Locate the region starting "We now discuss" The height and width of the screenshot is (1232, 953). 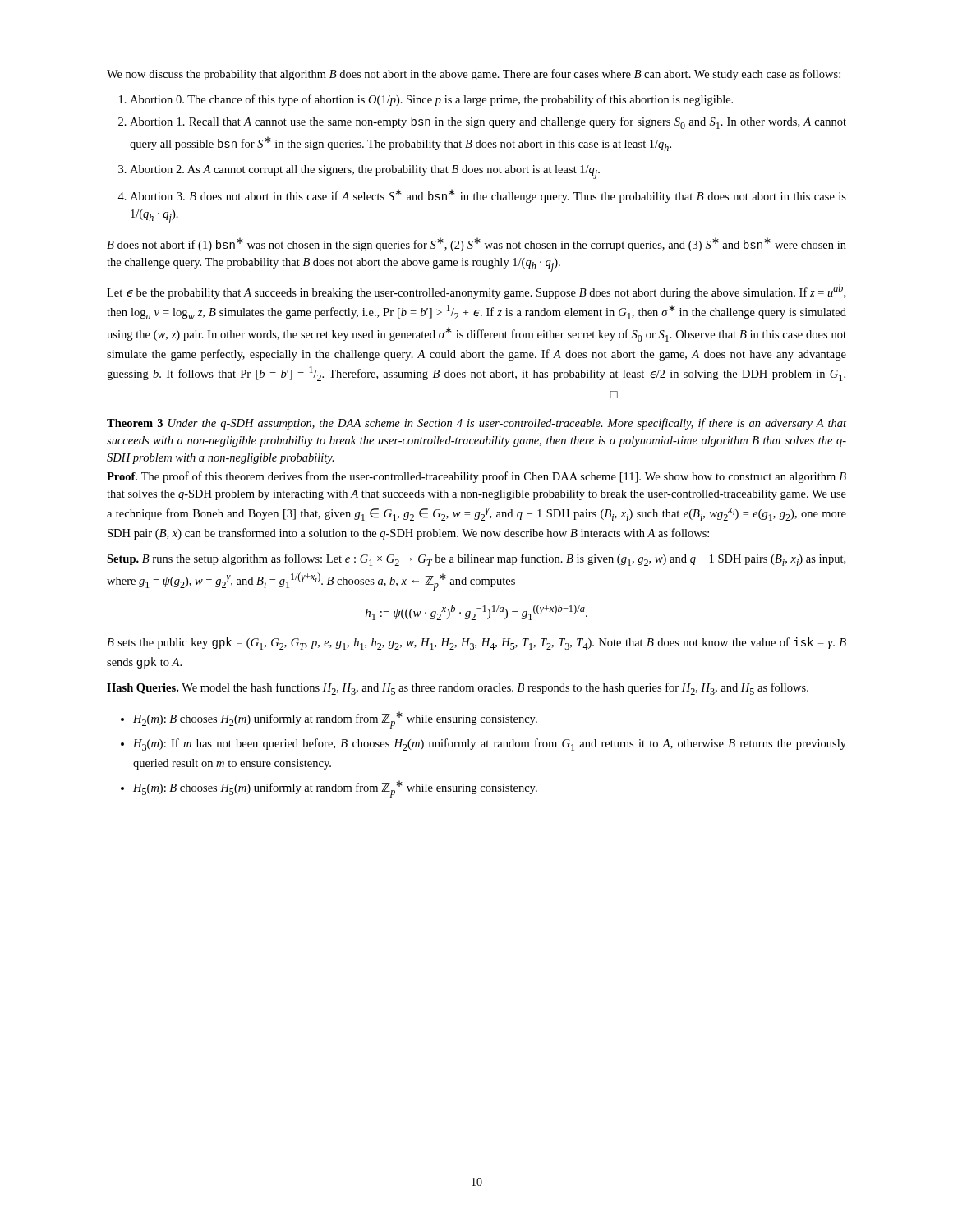(476, 74)
